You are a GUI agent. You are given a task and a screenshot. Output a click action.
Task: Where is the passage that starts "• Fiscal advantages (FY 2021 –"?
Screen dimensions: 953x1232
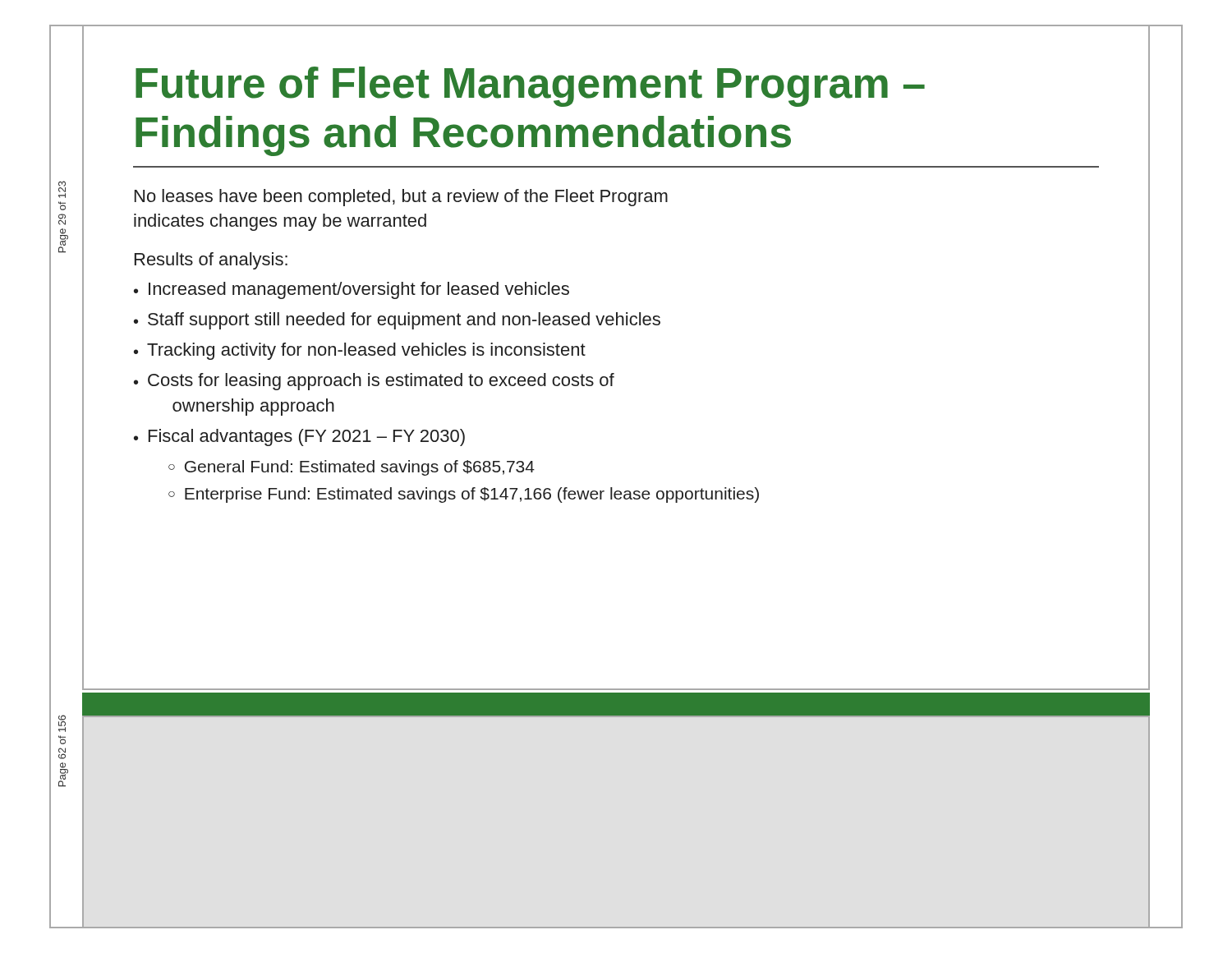(x=299, y=436)
